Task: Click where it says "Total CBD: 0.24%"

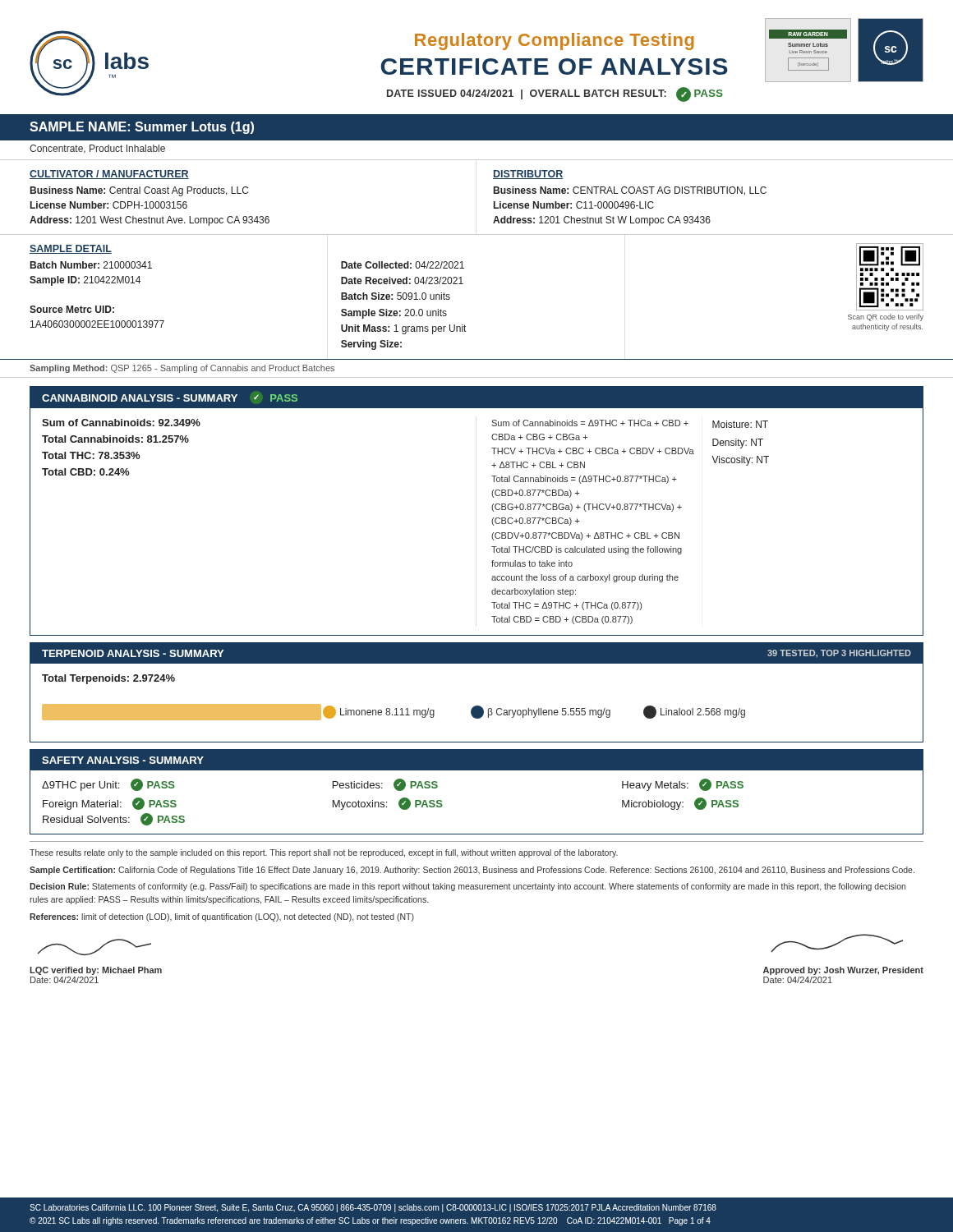Action: [x=86, y=472]
